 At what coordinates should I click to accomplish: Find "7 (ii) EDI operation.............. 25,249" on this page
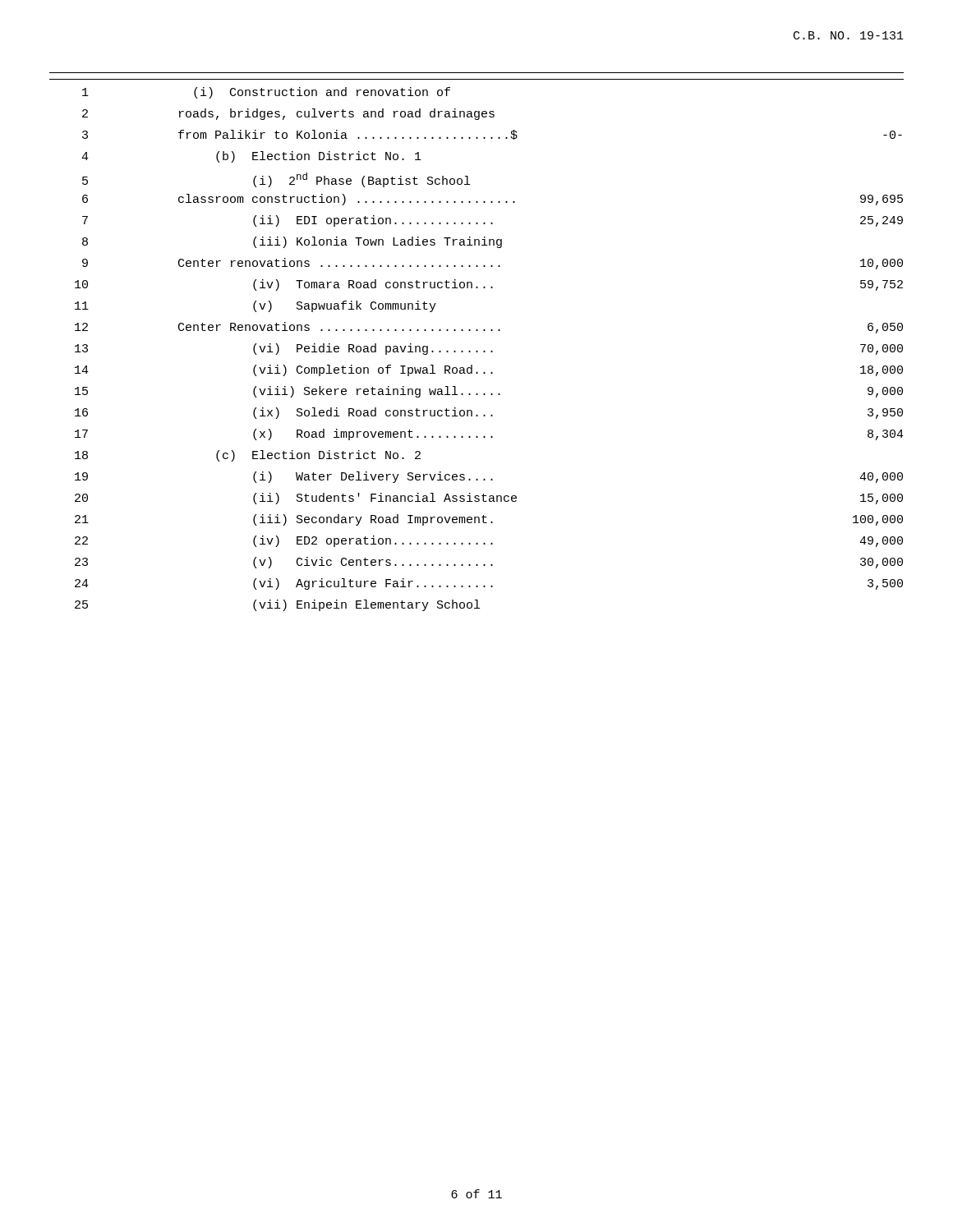tap(476, 221)
